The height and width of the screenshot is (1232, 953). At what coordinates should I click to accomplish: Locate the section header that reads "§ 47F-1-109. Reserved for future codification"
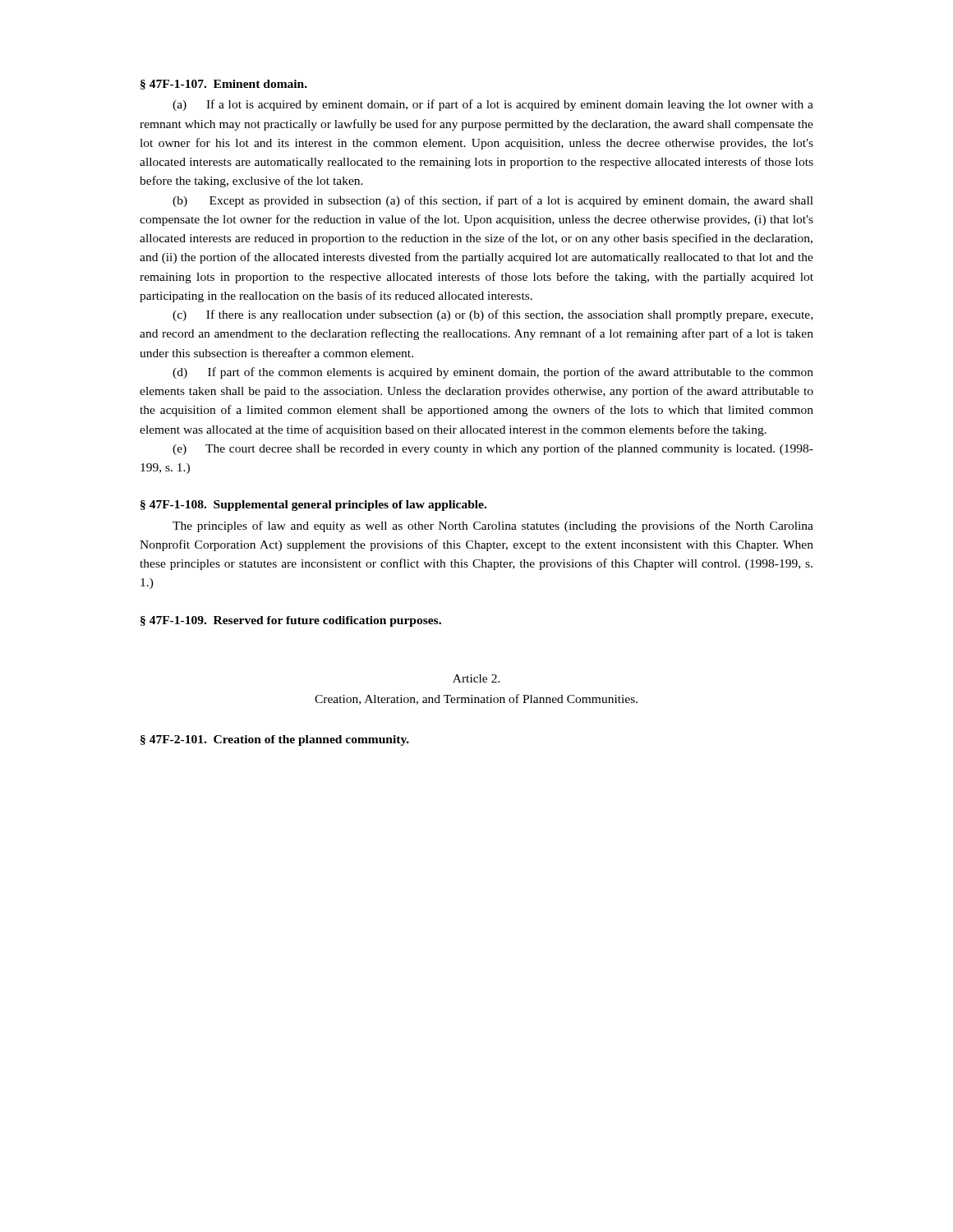(291, 619)
